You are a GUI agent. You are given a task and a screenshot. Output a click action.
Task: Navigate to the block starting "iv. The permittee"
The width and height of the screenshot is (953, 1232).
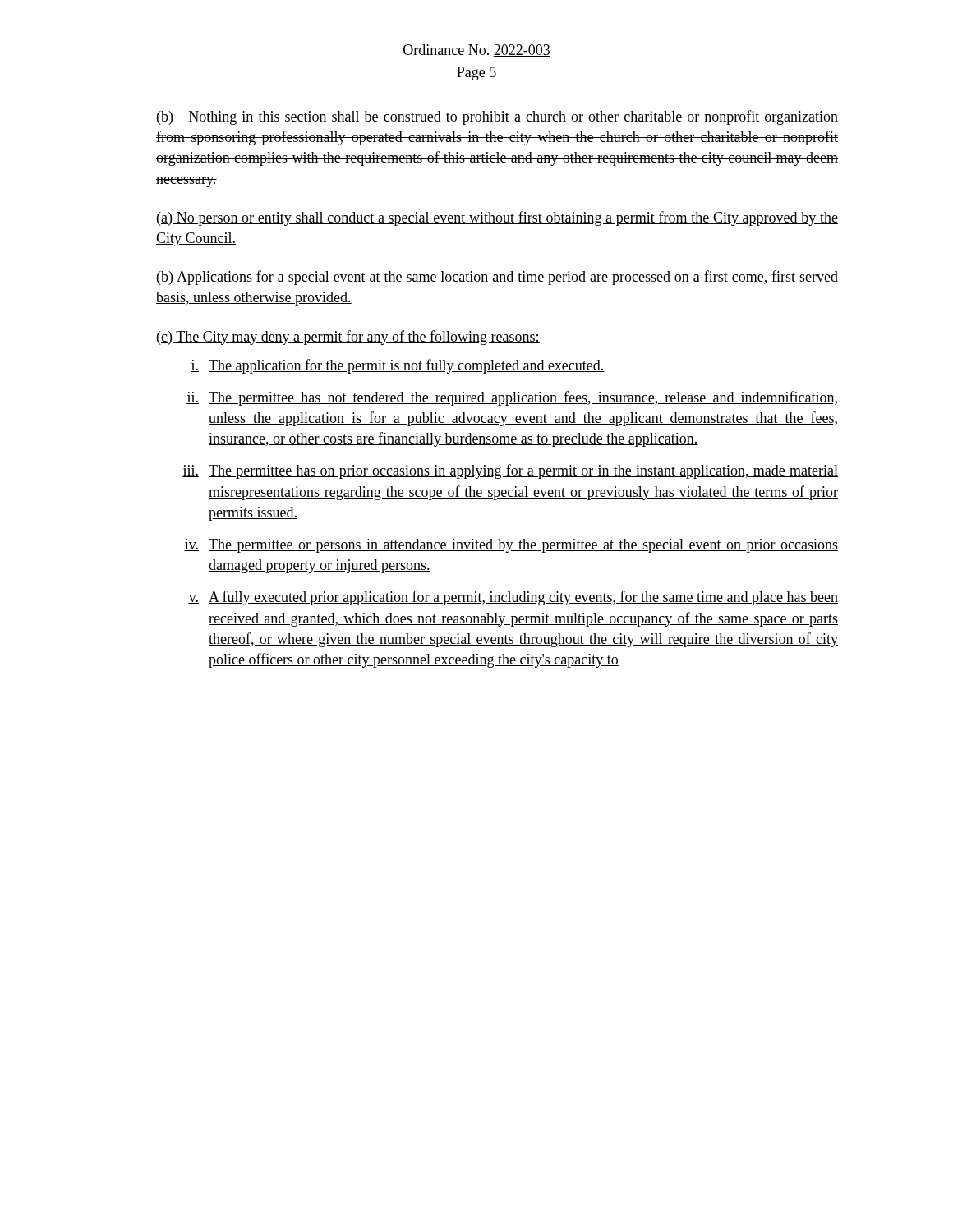point(497,555)
